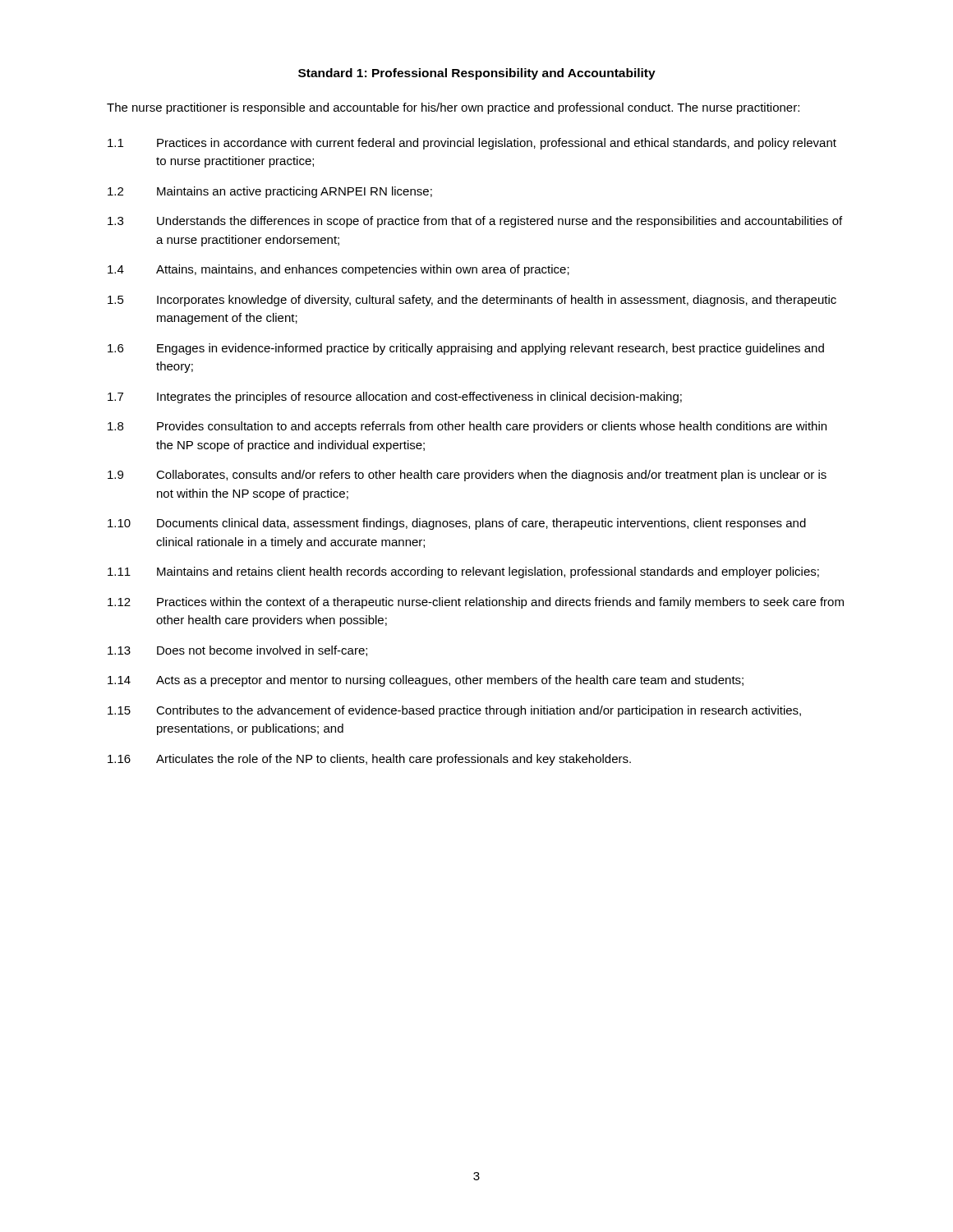Locate the list item with the text "8 Provides consultation to"
Viewport: 953px width, 1232px height.
pos(476,436)
